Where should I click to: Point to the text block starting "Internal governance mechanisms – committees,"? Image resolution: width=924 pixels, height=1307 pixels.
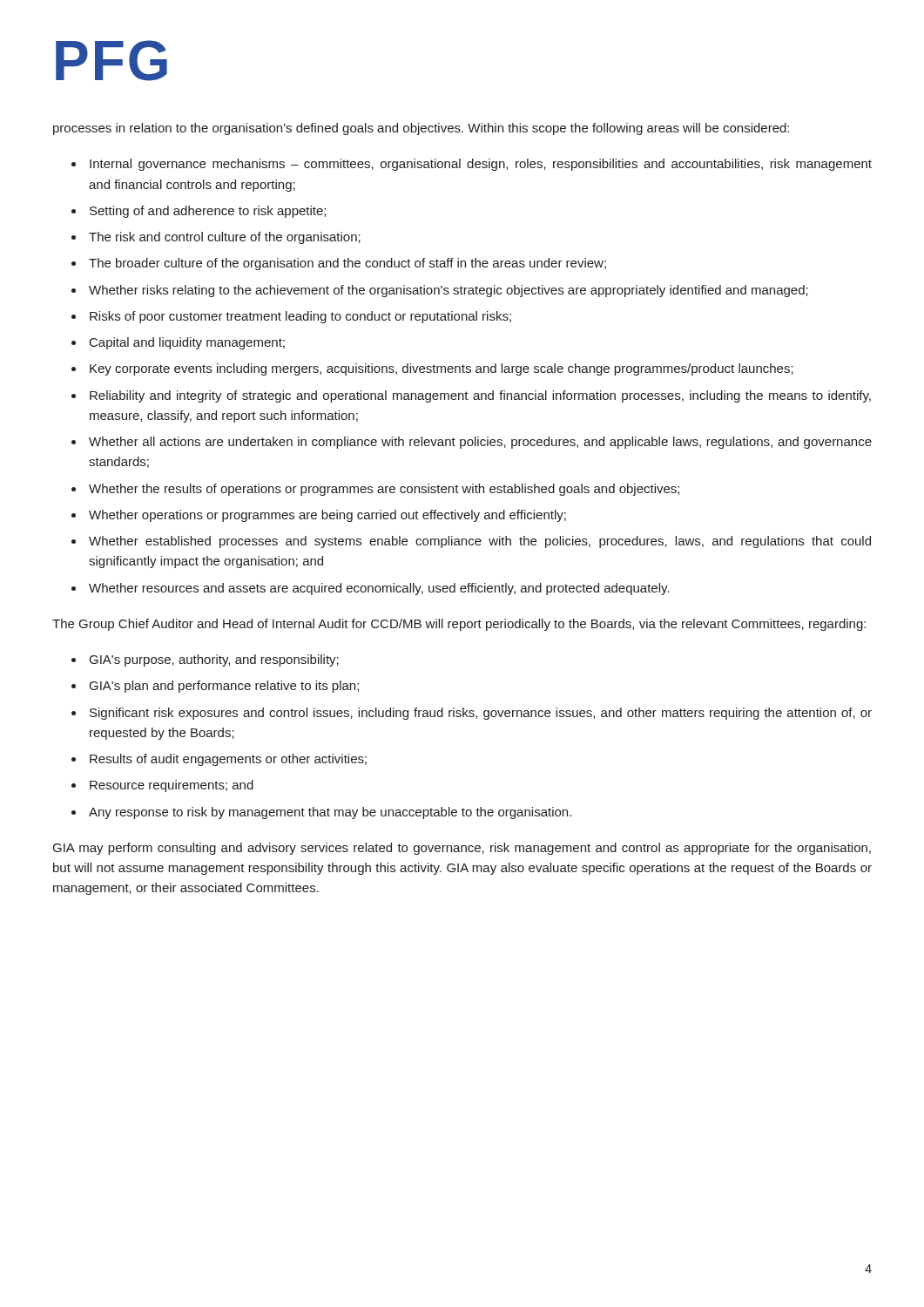tap(480, 174)
